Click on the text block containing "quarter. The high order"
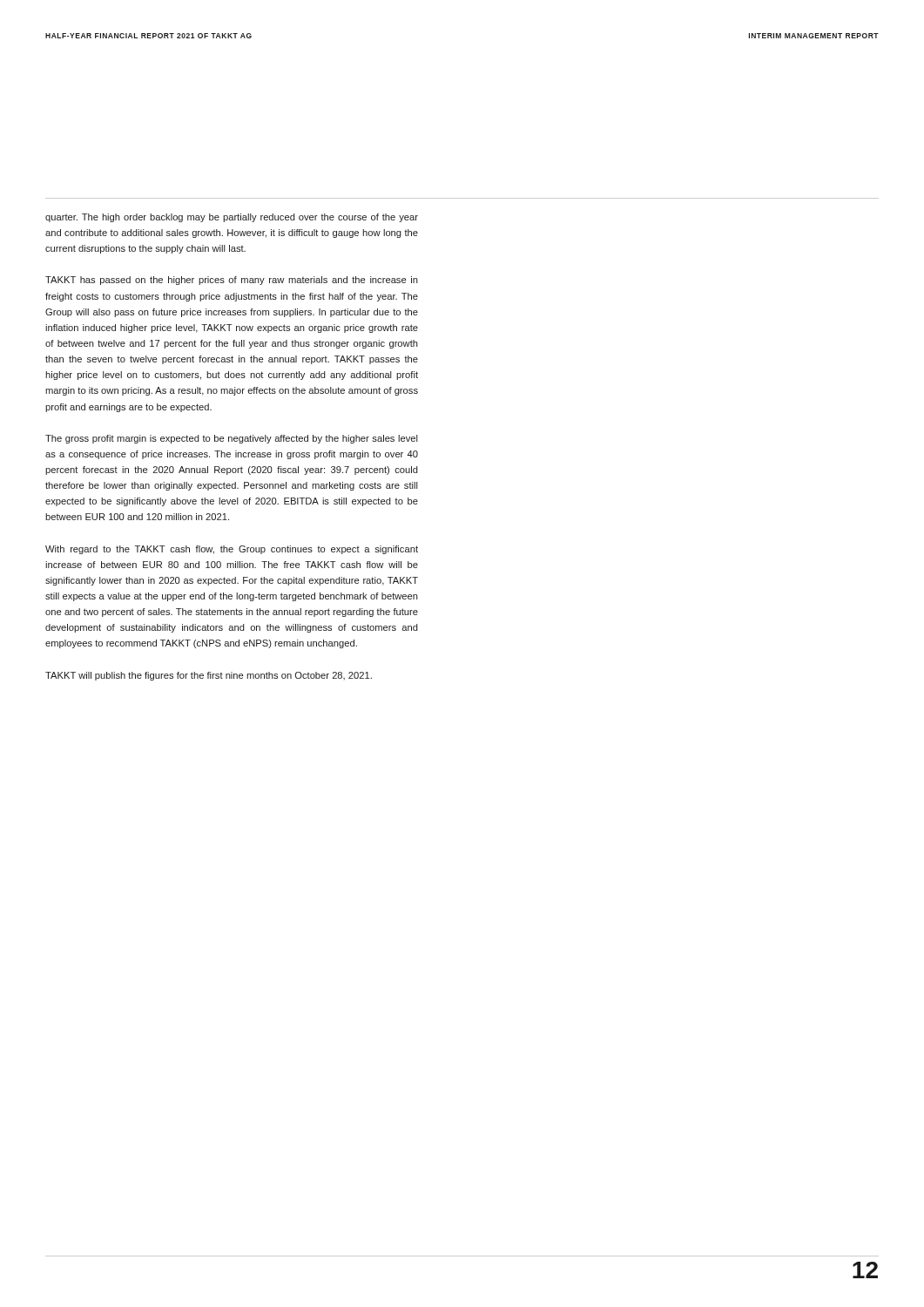 click(x=232, y=233)
